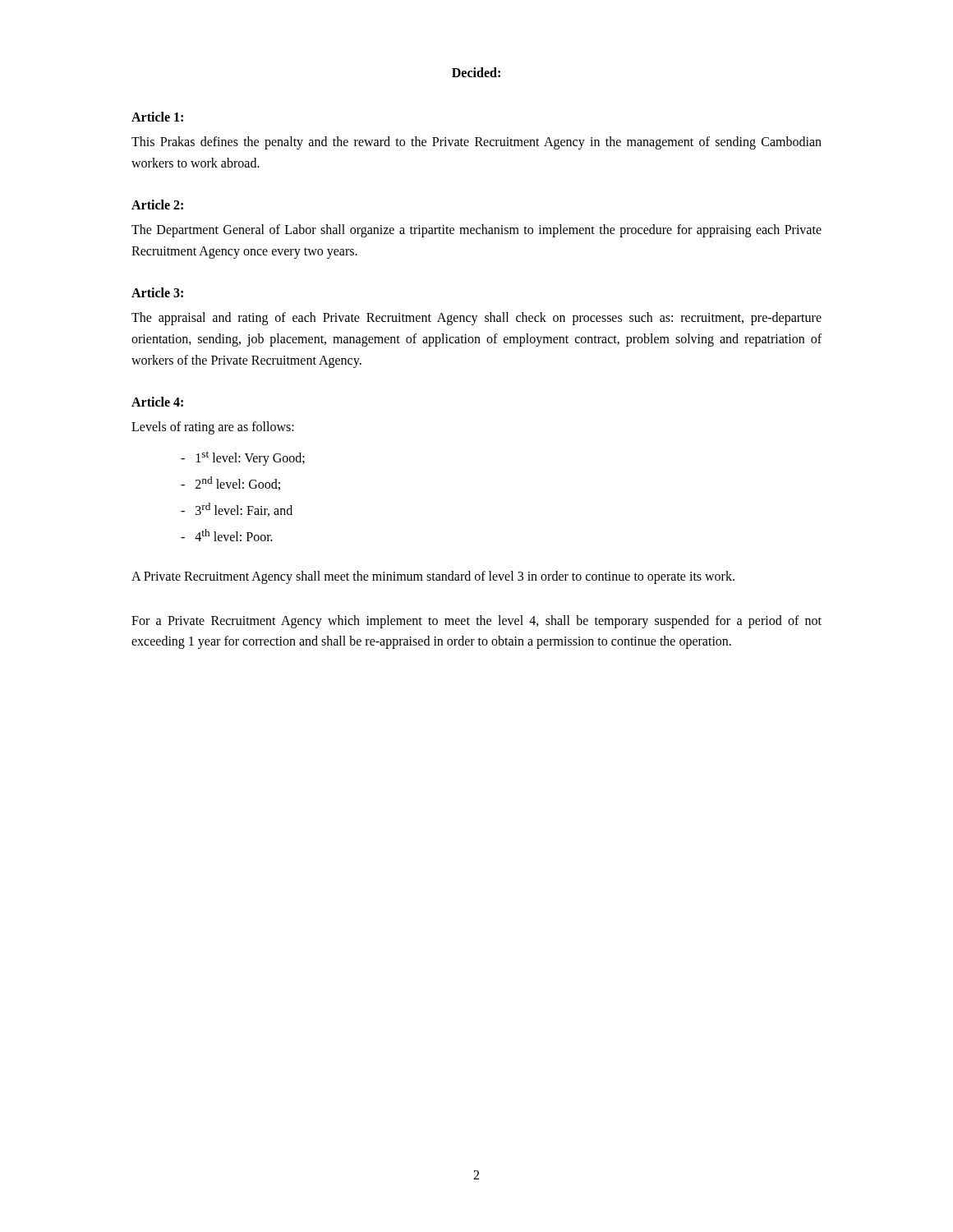Click on the region starting "Article 2:"
Screen dimensions: 1232x953
pos(158,205)
